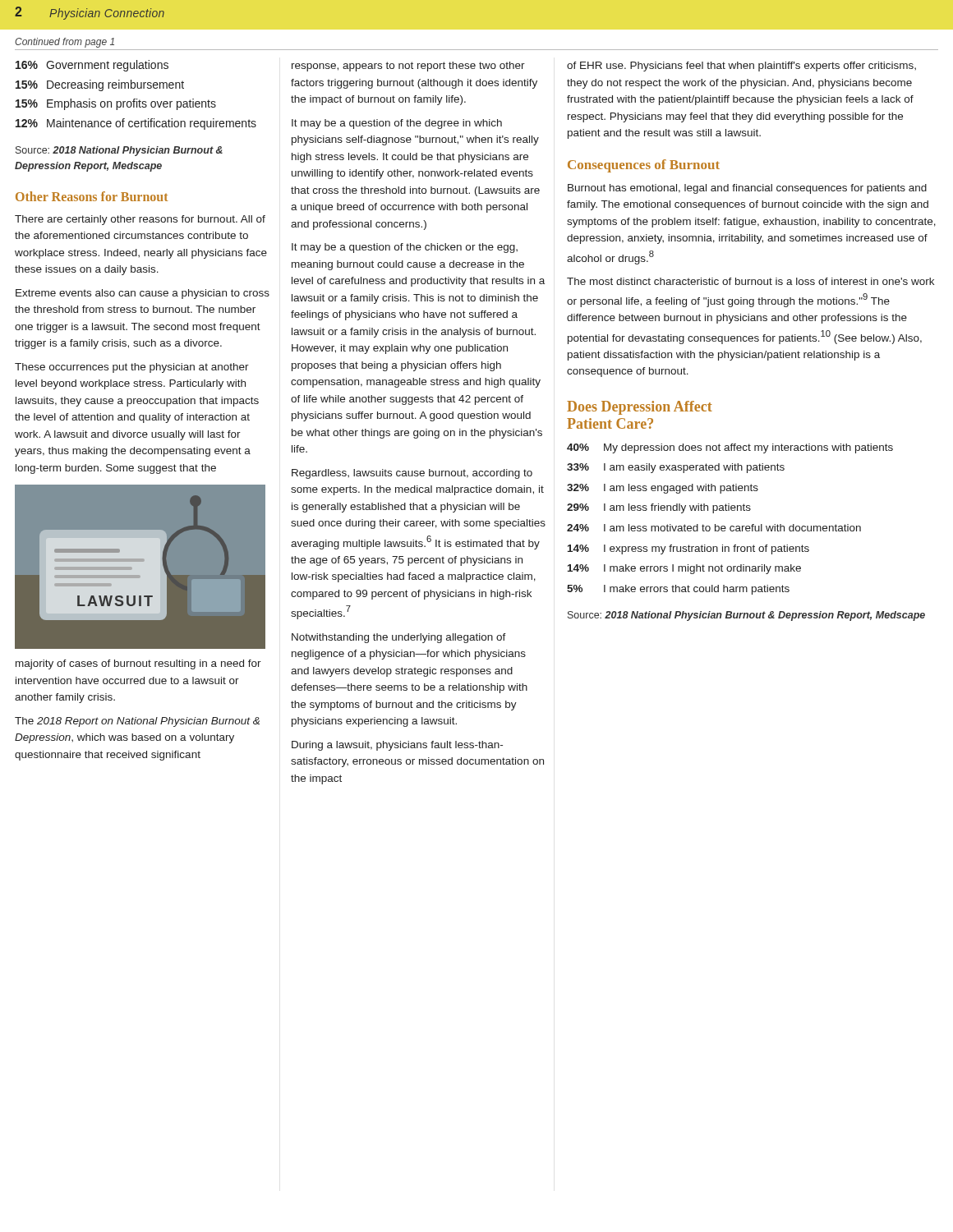Locate the text "Consequences of Burnout"
Screen dimensions: 1232x953
coord(643,164)
